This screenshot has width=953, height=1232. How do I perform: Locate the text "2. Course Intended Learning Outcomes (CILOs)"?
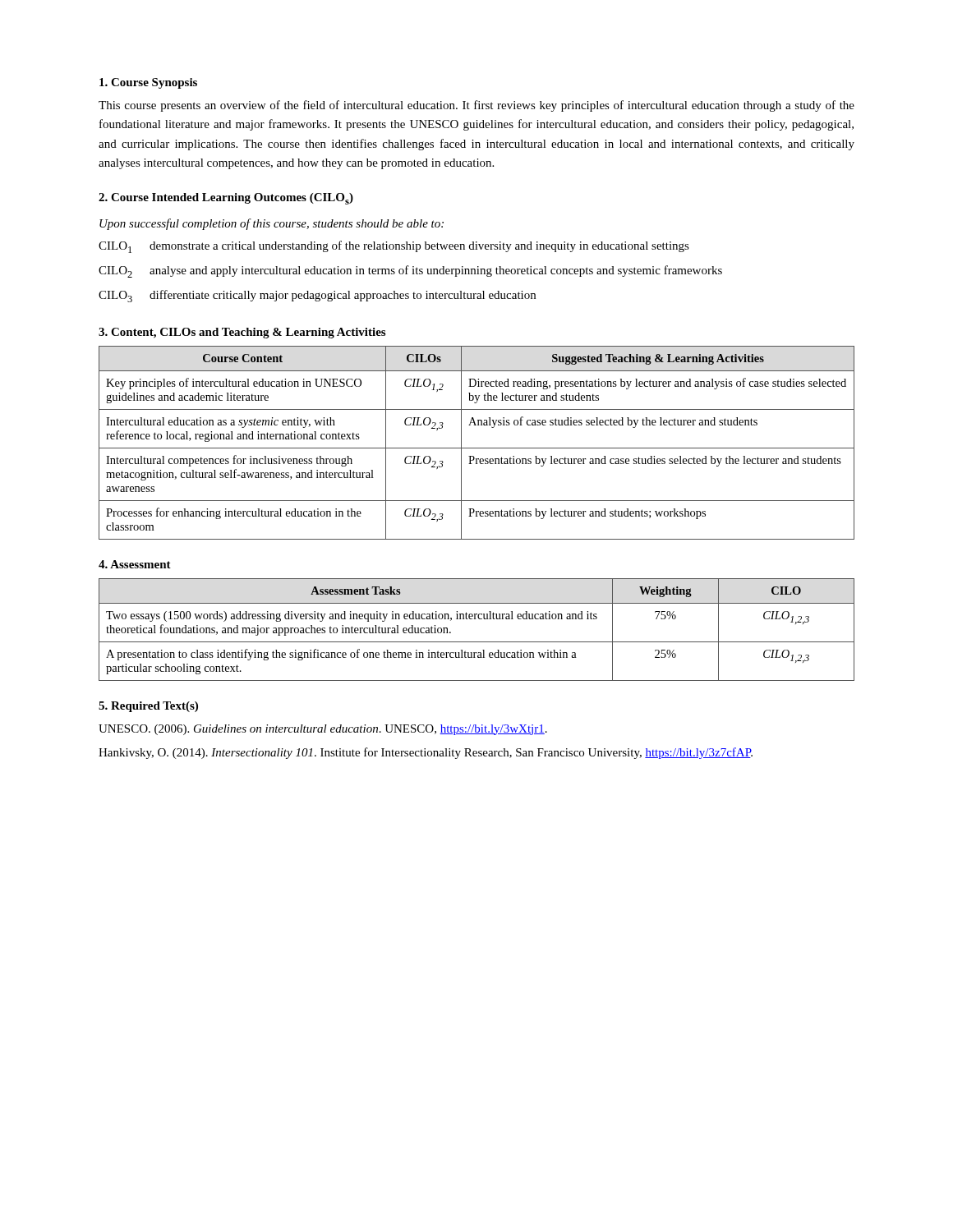[226, 199]
